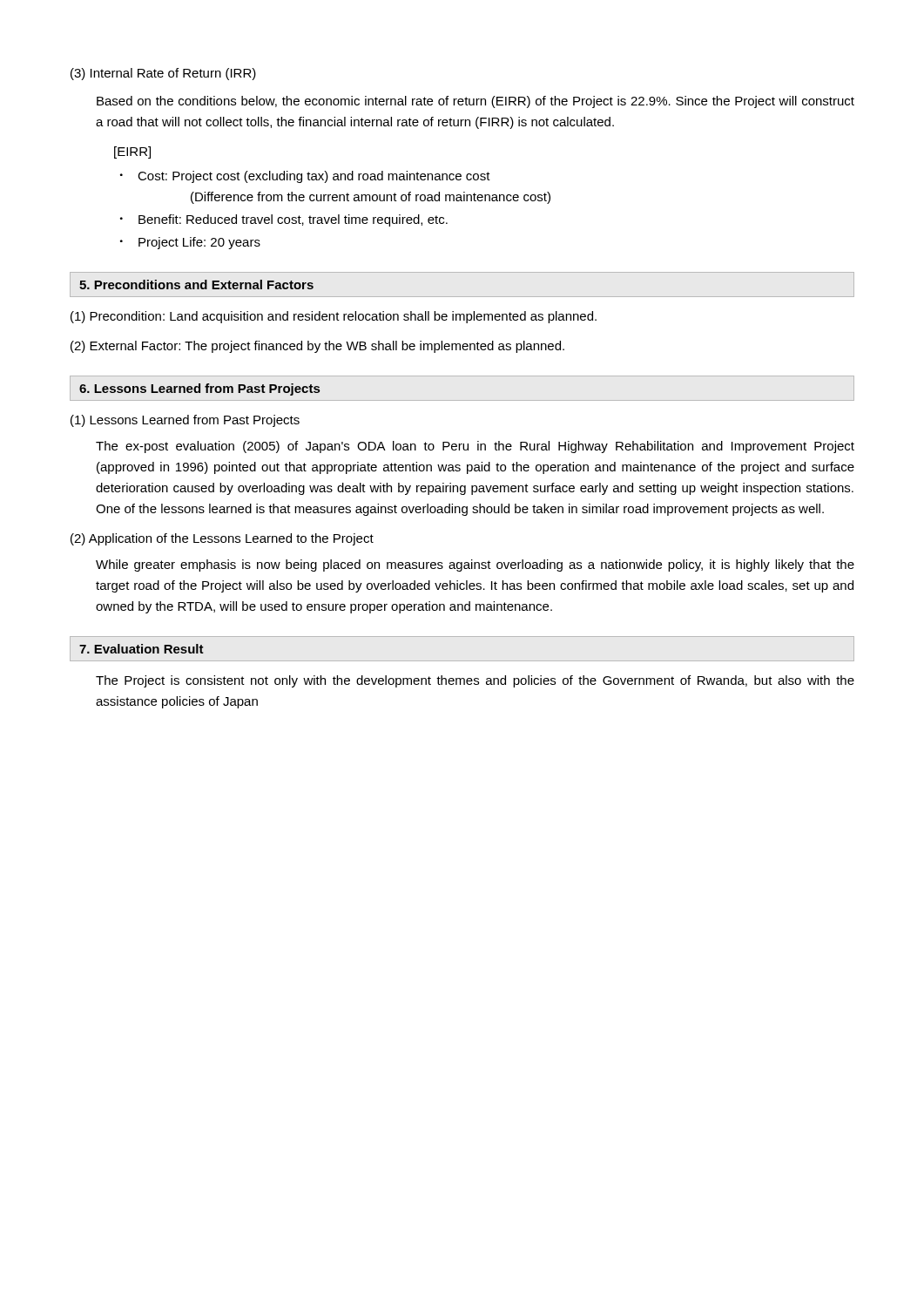Viewport: 924px width, 1307px height.
Task: Select the text block that says "While greater emphasis is now being placed on"
Action: pyautogui.click(x=475, y=585)
